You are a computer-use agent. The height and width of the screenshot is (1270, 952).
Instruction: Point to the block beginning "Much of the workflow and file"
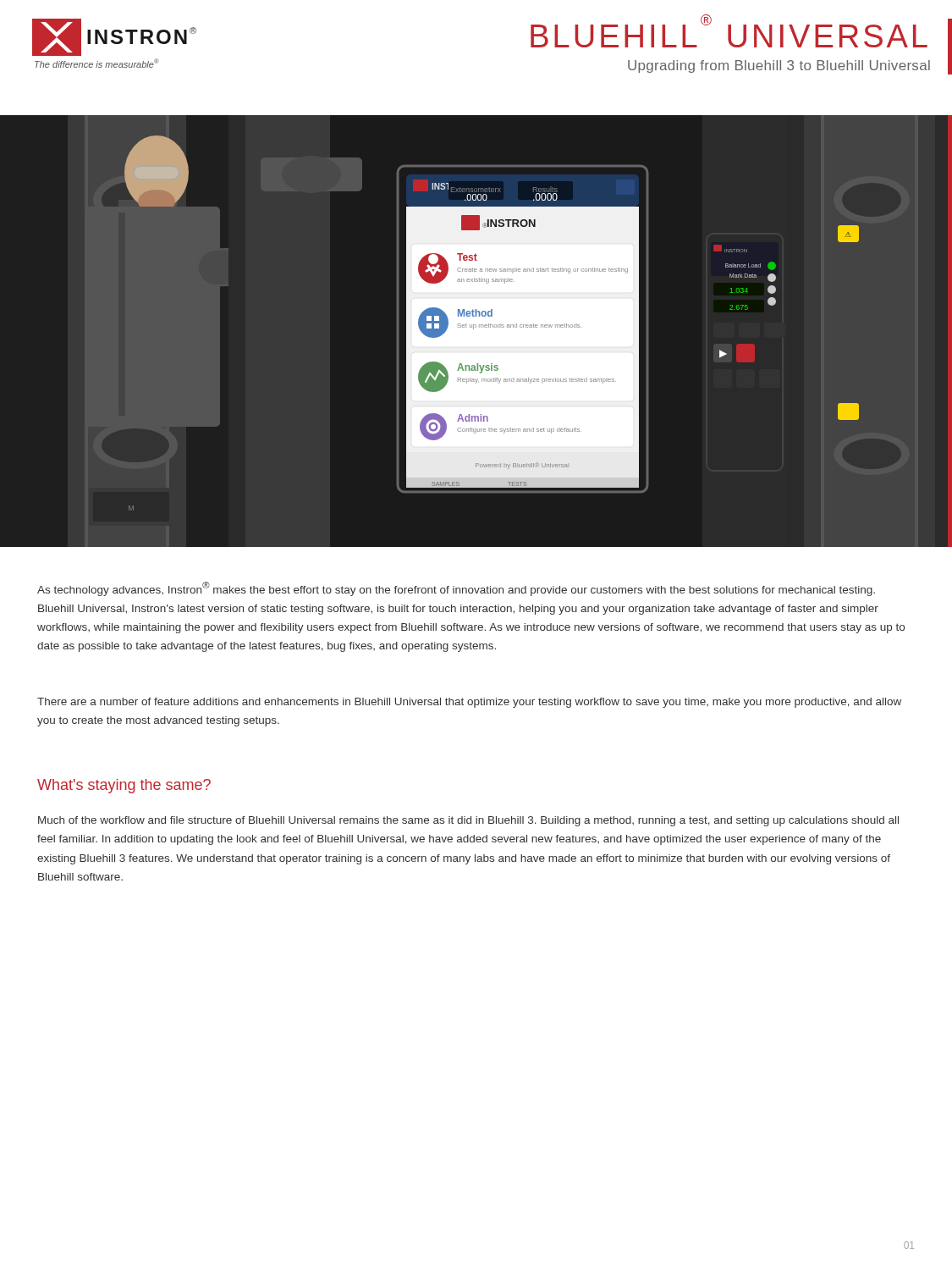click(x=468, y=848)
